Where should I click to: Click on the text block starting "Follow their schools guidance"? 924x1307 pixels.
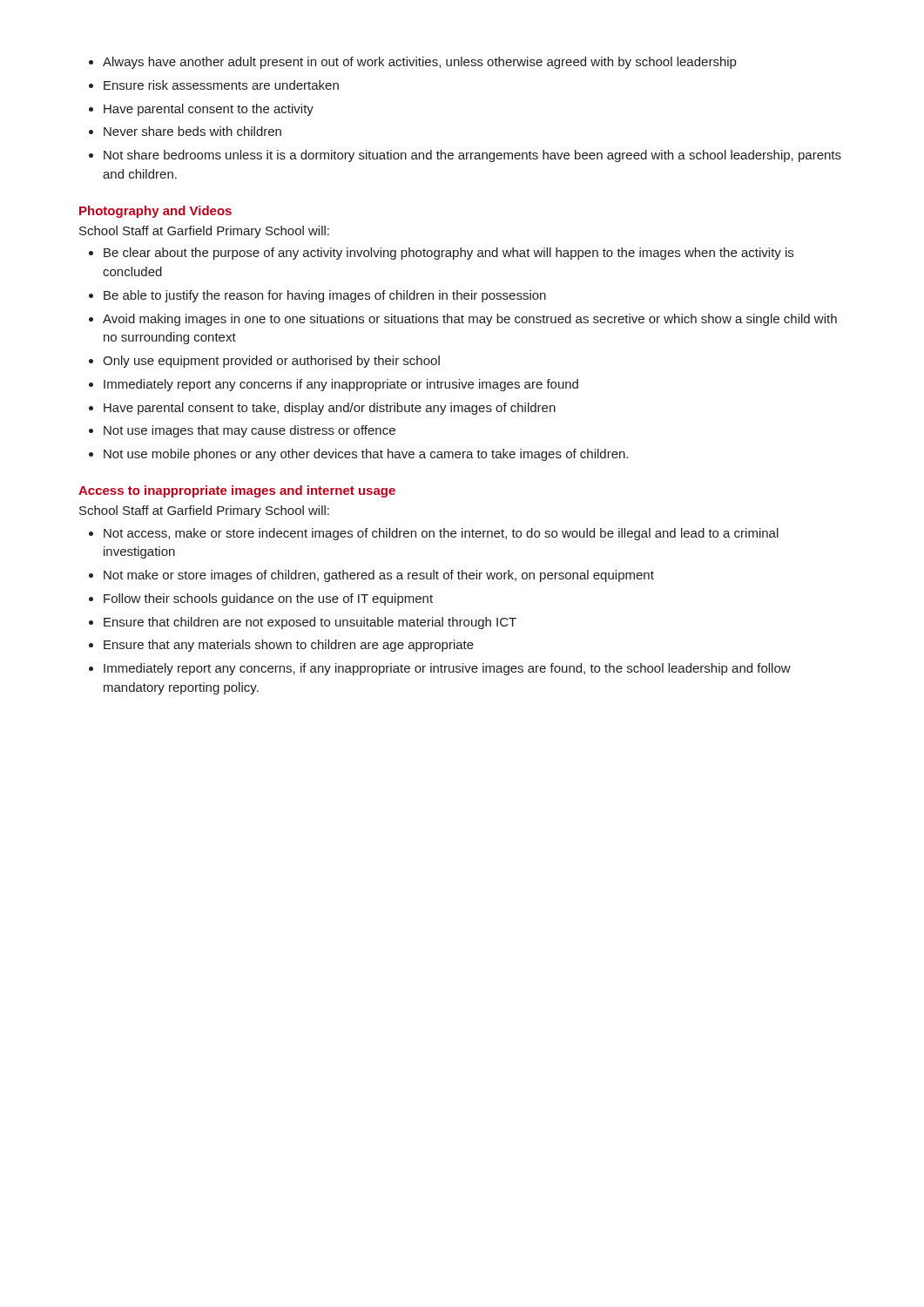click(x=268, y=599)
